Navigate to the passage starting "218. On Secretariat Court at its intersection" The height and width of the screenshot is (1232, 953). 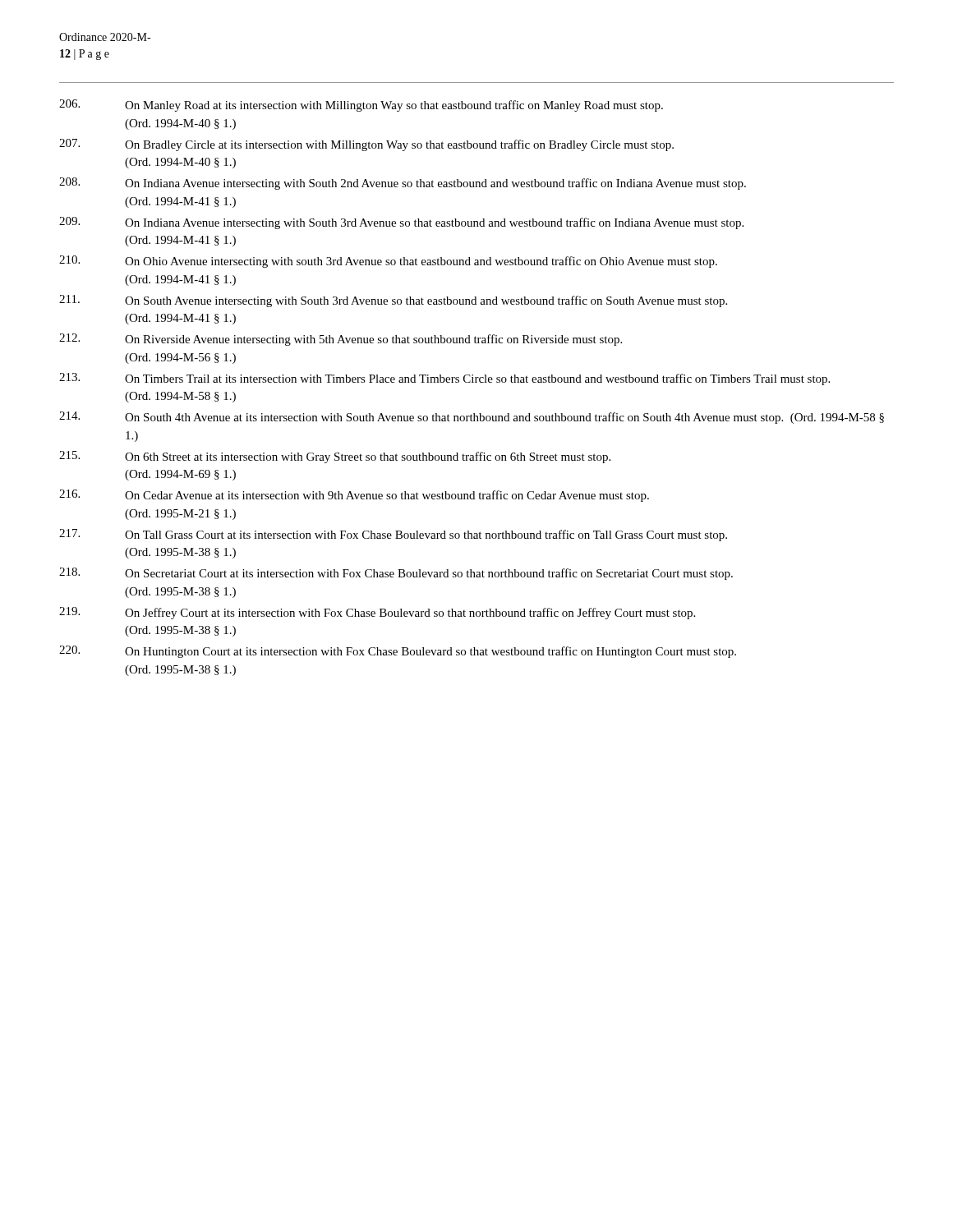pos(476,583)
